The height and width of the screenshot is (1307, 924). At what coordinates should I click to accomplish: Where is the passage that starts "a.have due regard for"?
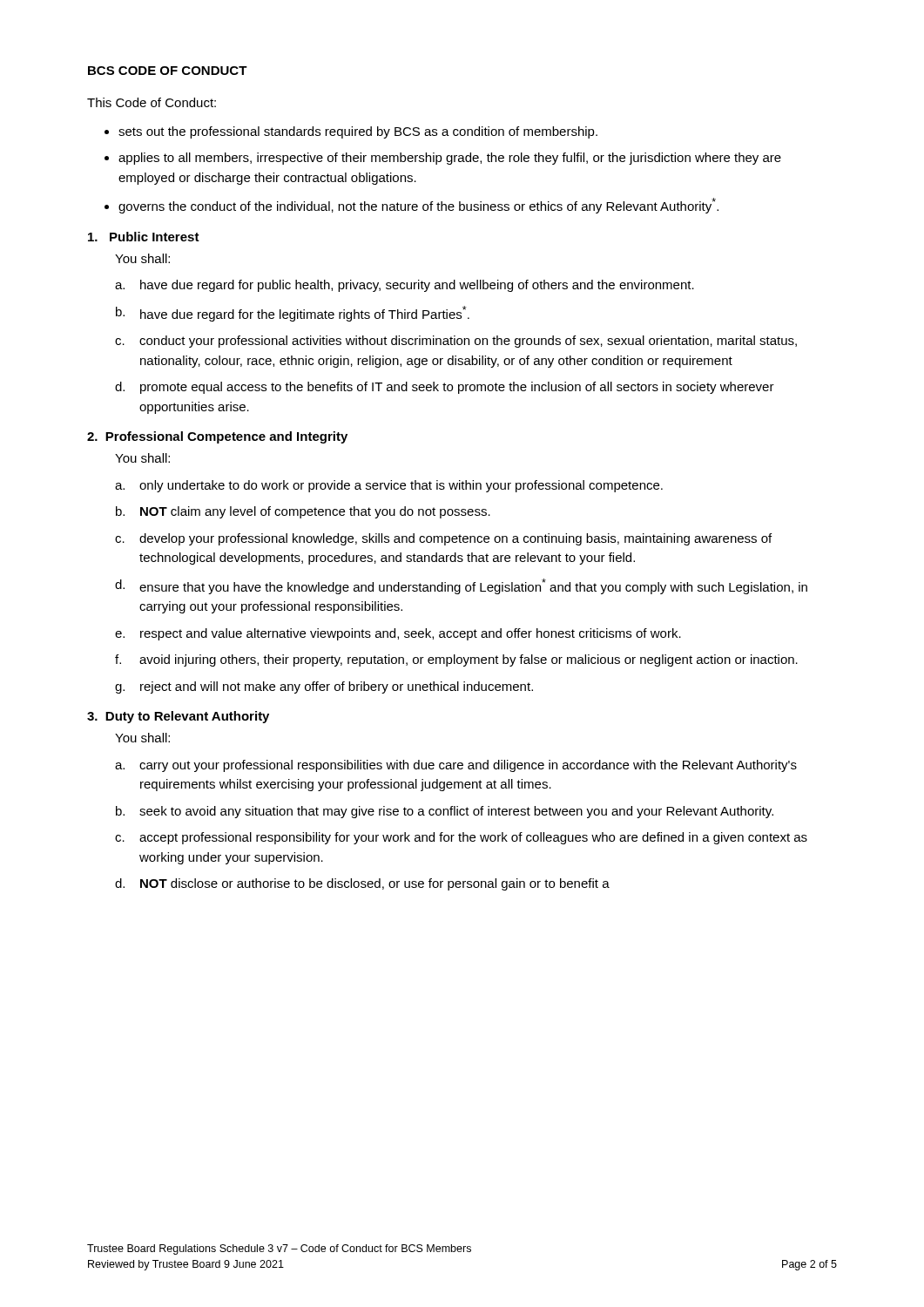[476, 285]
